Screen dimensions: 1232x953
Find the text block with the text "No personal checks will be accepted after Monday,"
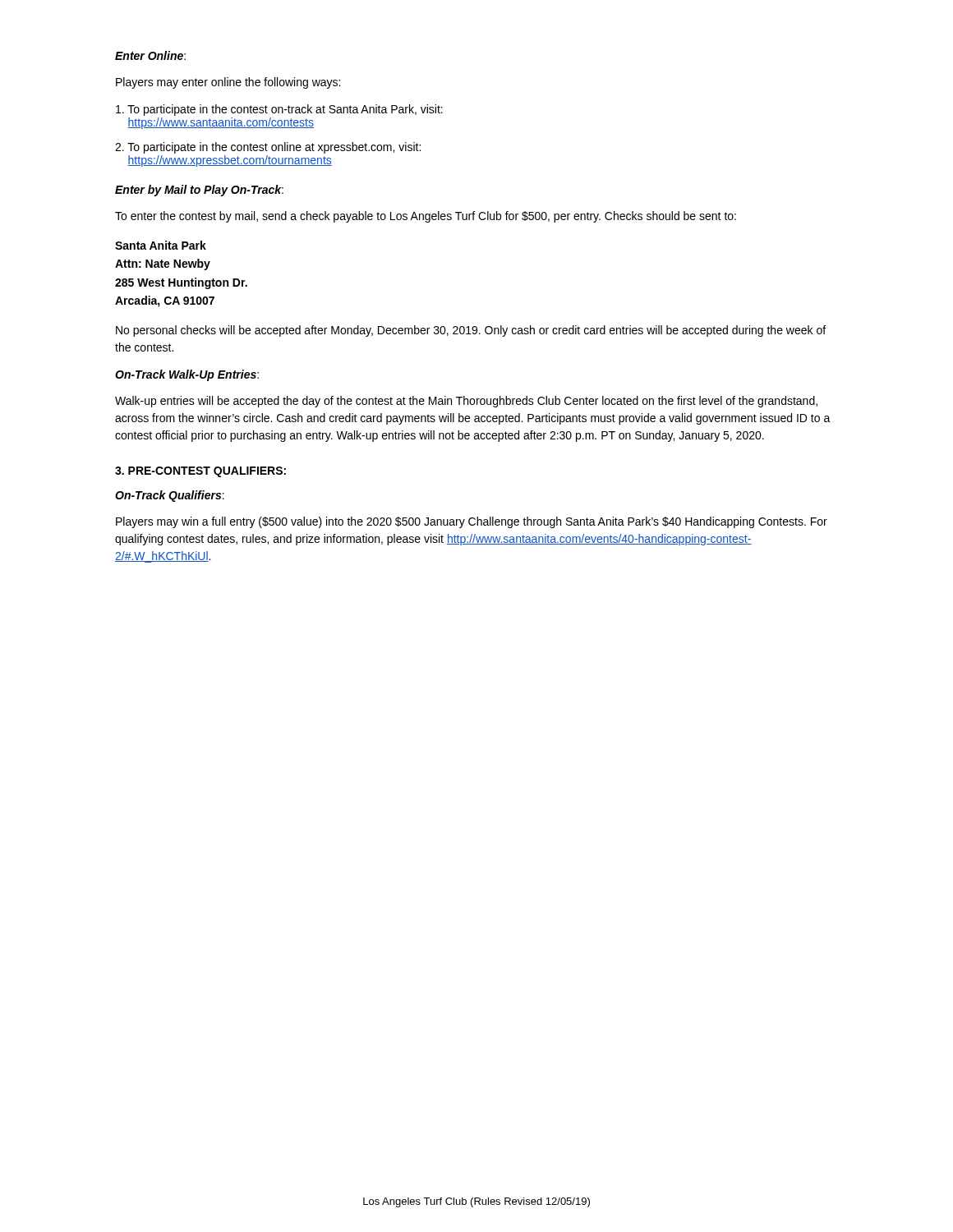click(x=476, y=339)
